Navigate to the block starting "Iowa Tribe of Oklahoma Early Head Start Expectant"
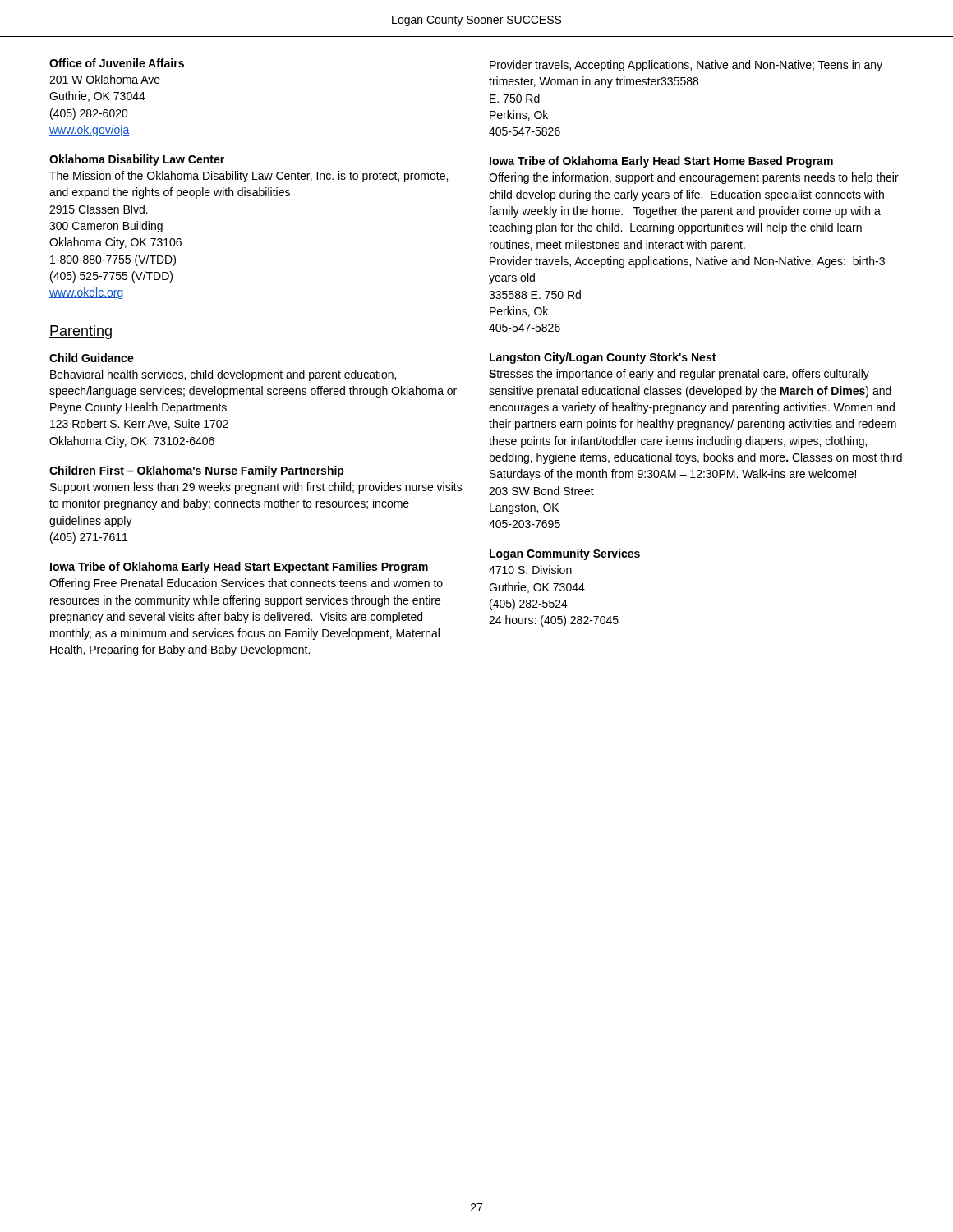This screenshot has width=953, height=1232. point(257,609)
